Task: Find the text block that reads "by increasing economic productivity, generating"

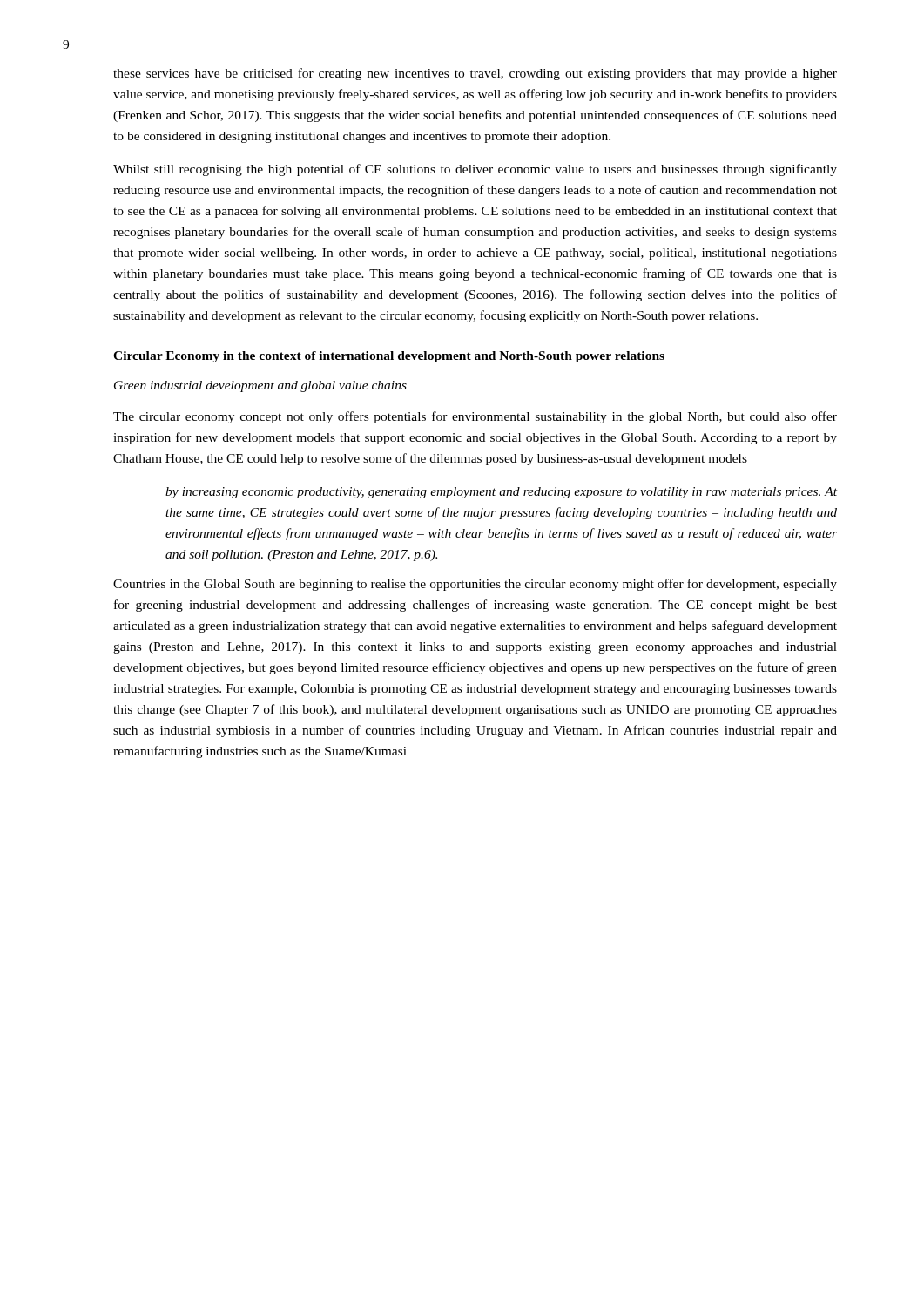Action: [x=501, y=523]
